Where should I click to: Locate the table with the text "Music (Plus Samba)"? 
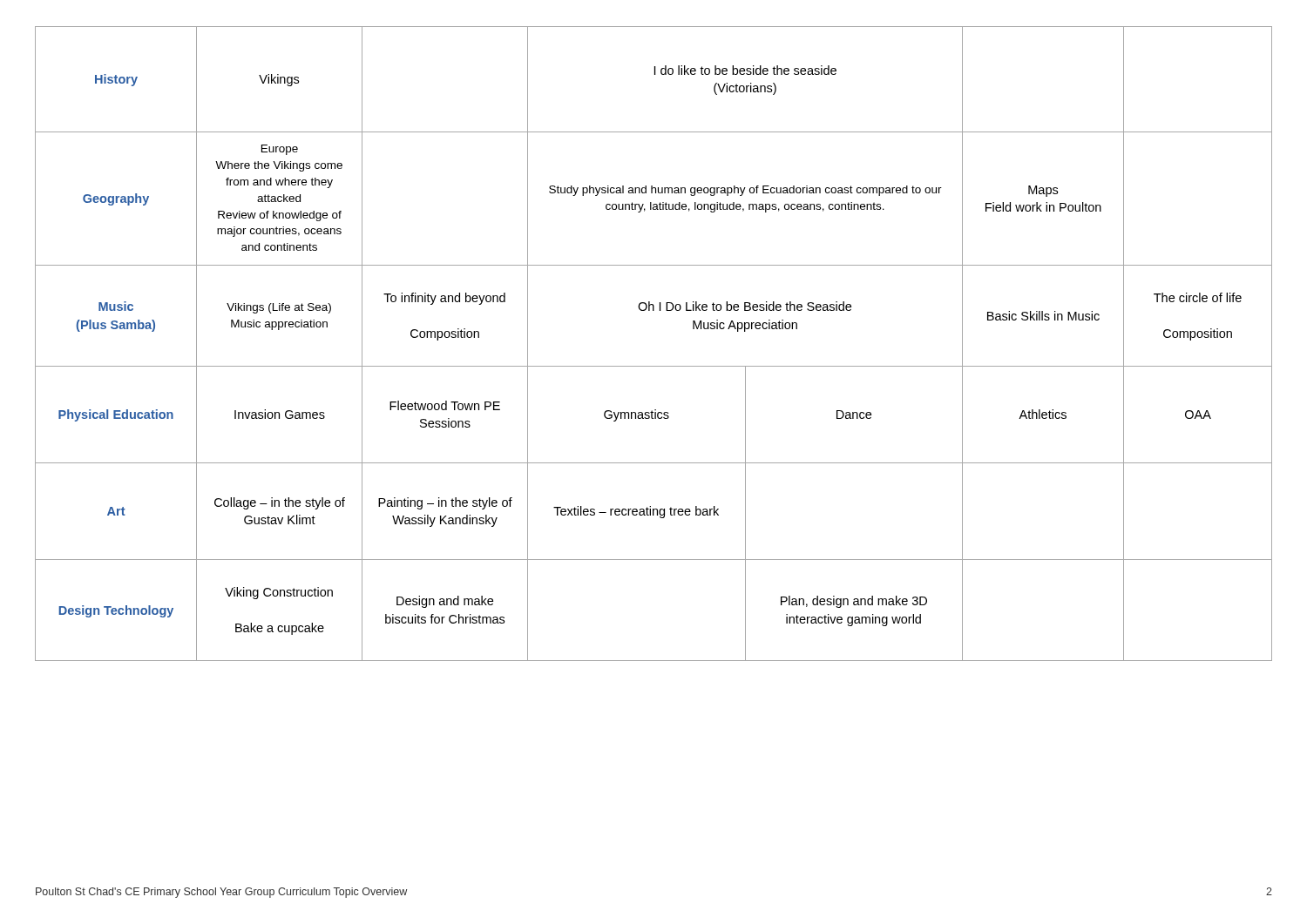tap(654, 344)
